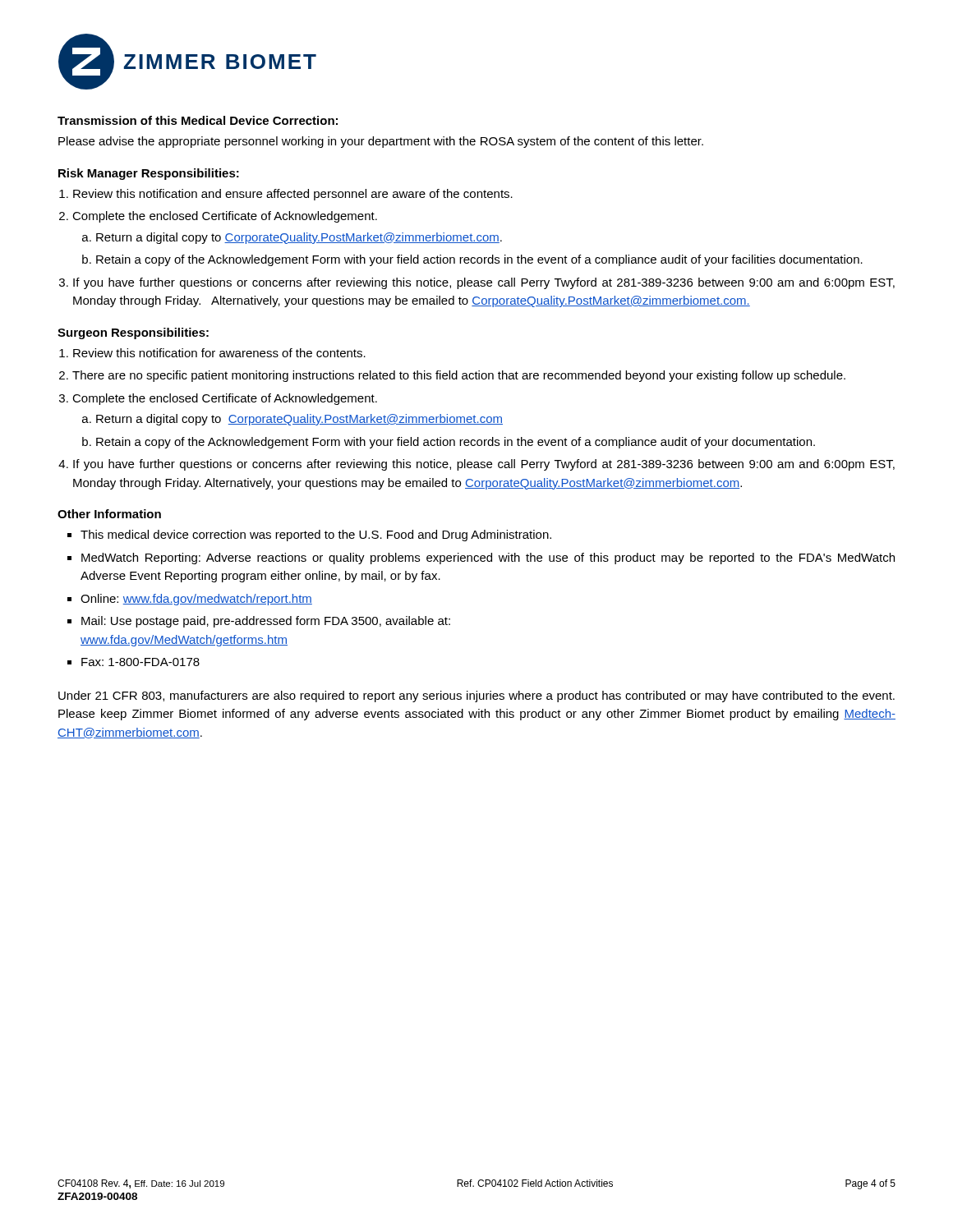Find the region starting "Mail: Use postage paid,"

pyautogui.click(x=266, y=630)
